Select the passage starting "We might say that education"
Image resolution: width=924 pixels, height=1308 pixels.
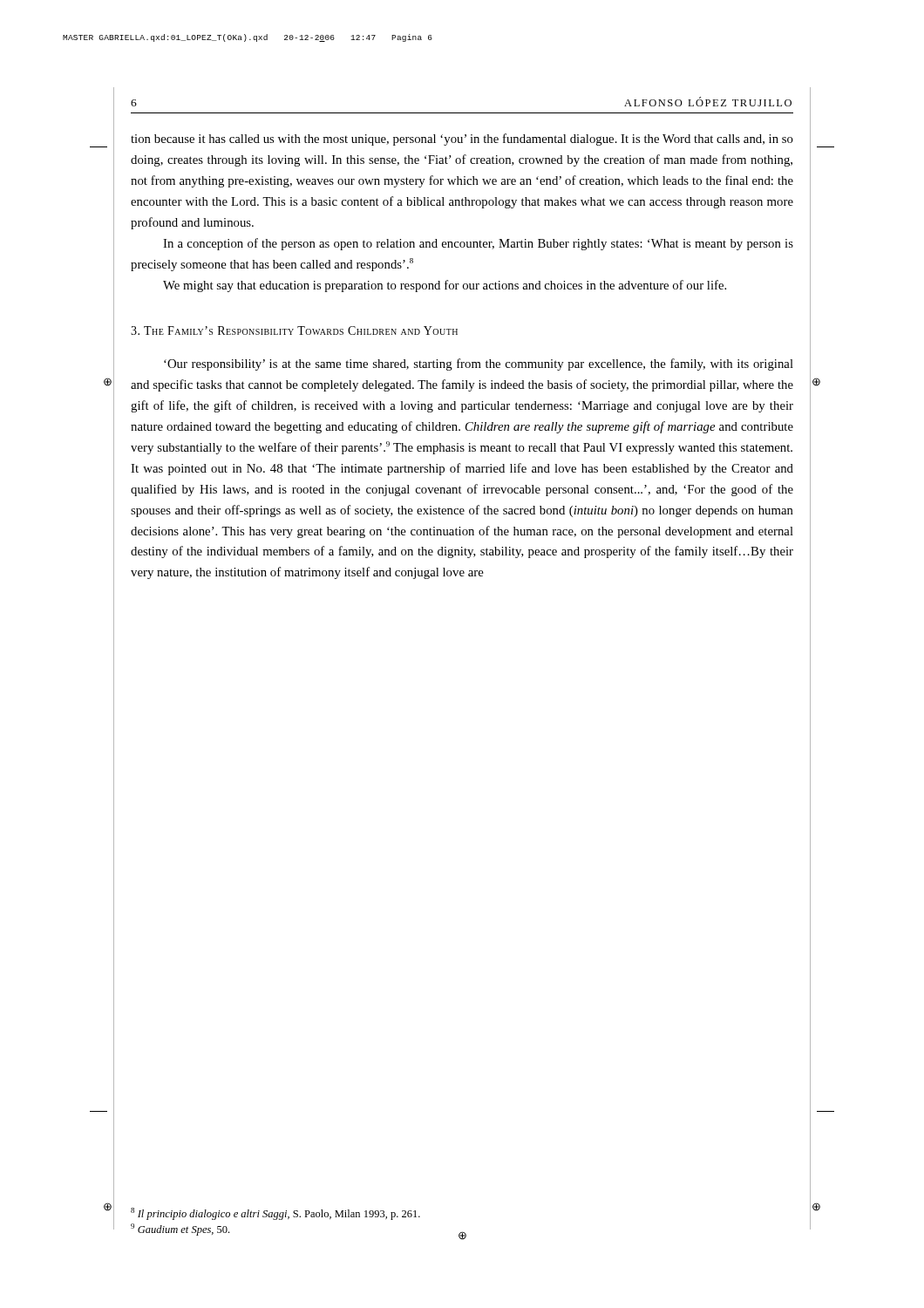click(462, 286)
